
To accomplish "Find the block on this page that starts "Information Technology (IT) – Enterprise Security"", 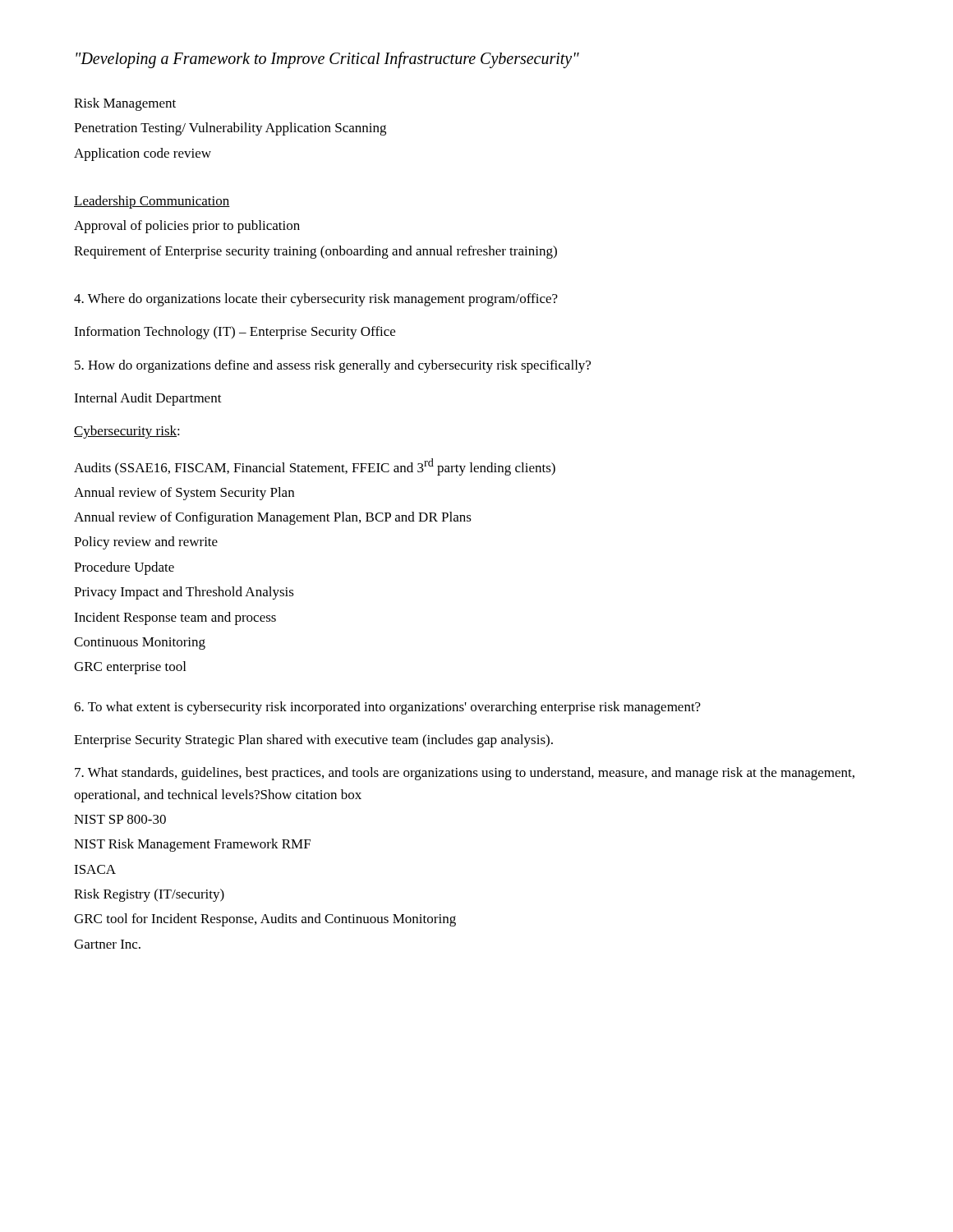I will [x=235, y=333].
